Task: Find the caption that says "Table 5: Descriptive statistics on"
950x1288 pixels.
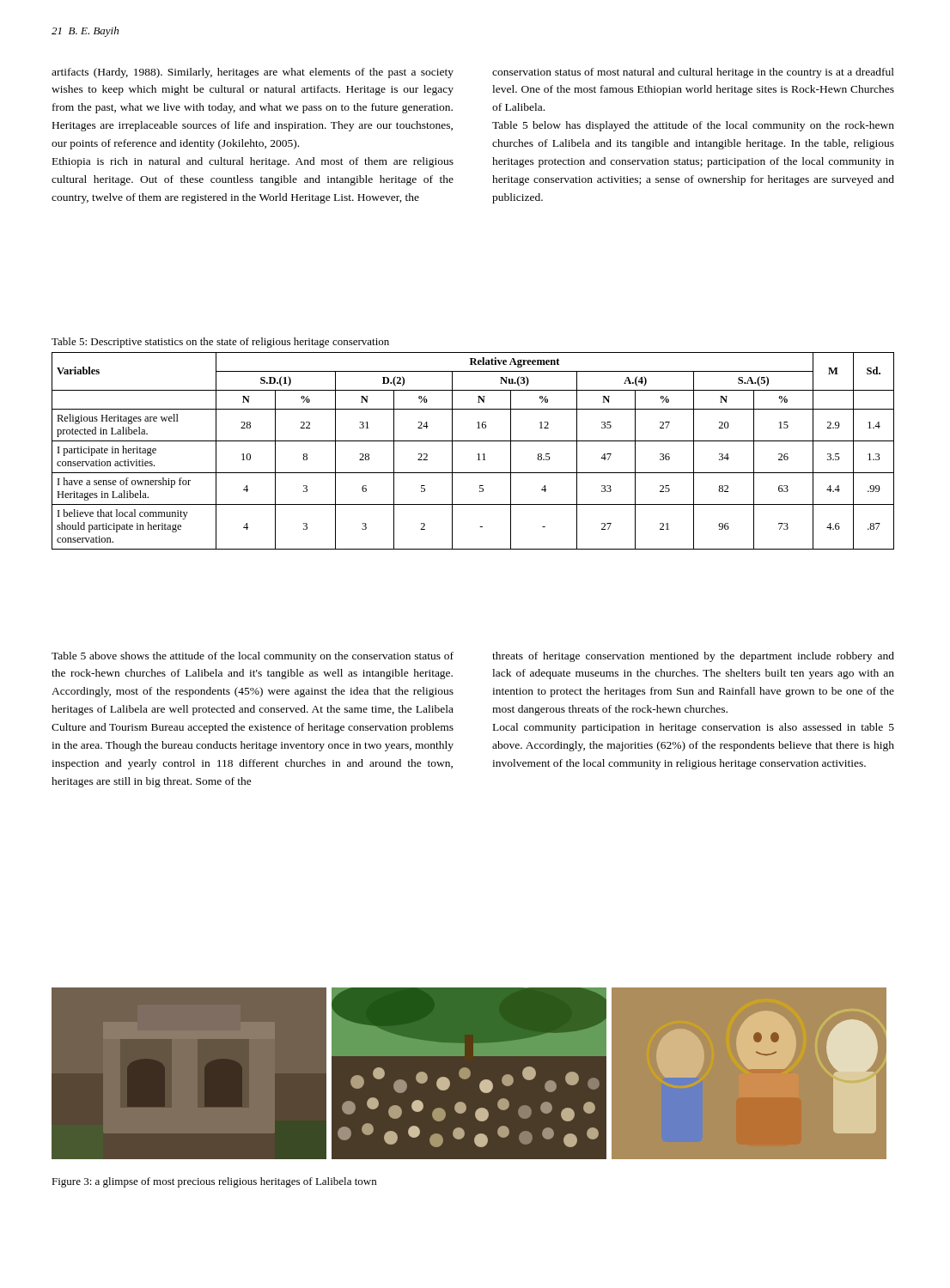Action: click(220, 341)
